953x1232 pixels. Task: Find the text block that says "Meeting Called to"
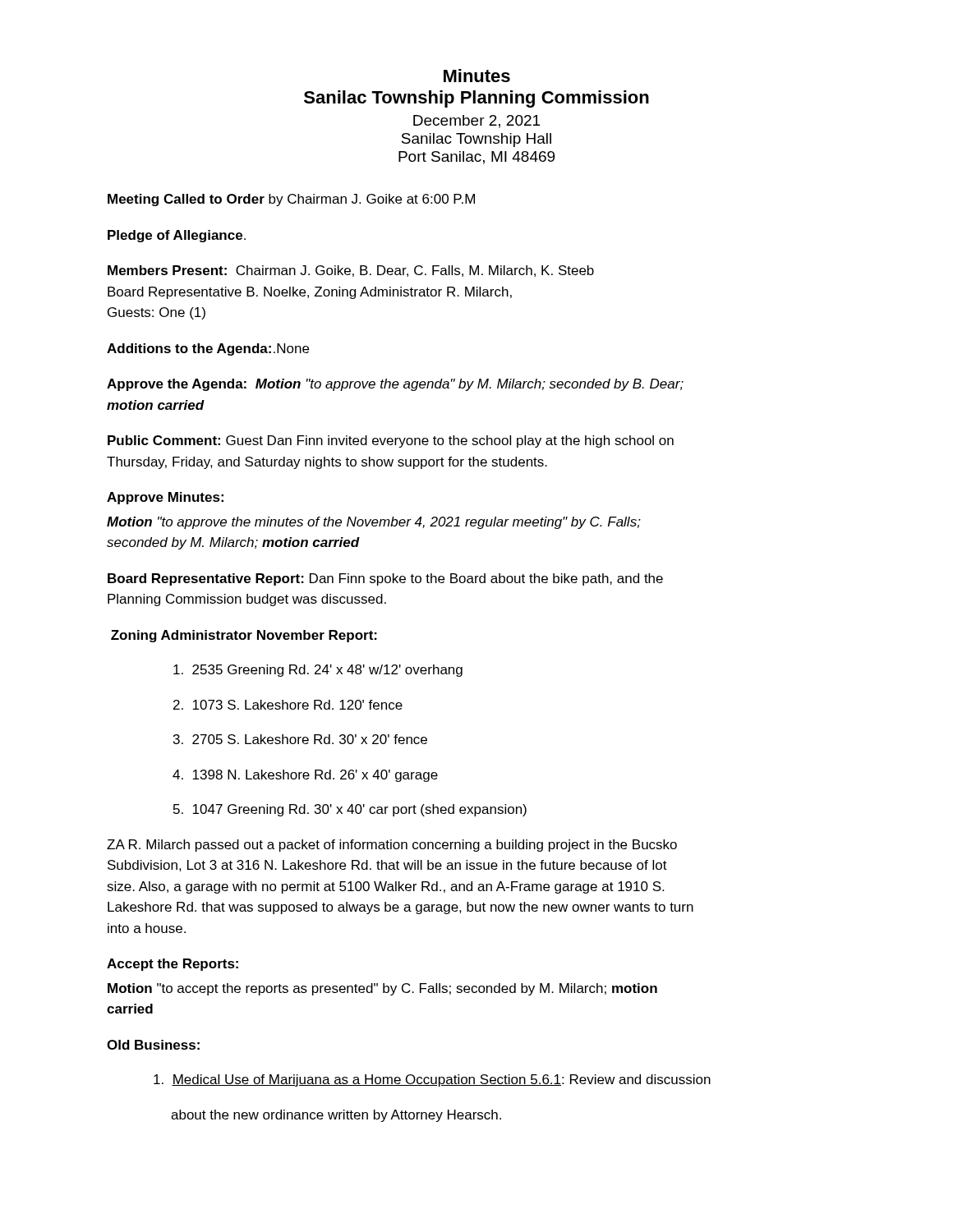click(476, 199)
